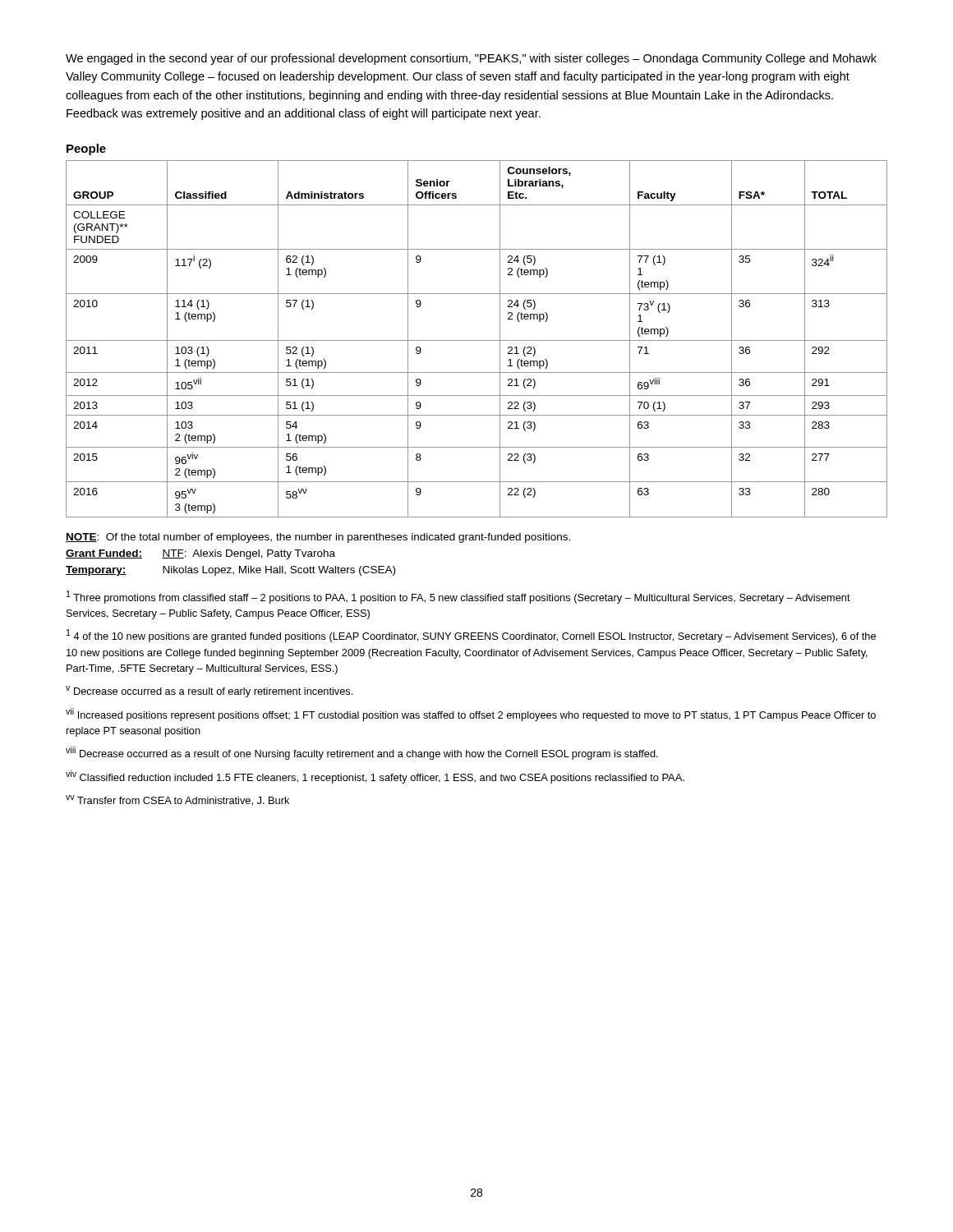Find the passage starting "1 Three promotions from"

click(458, 604)
